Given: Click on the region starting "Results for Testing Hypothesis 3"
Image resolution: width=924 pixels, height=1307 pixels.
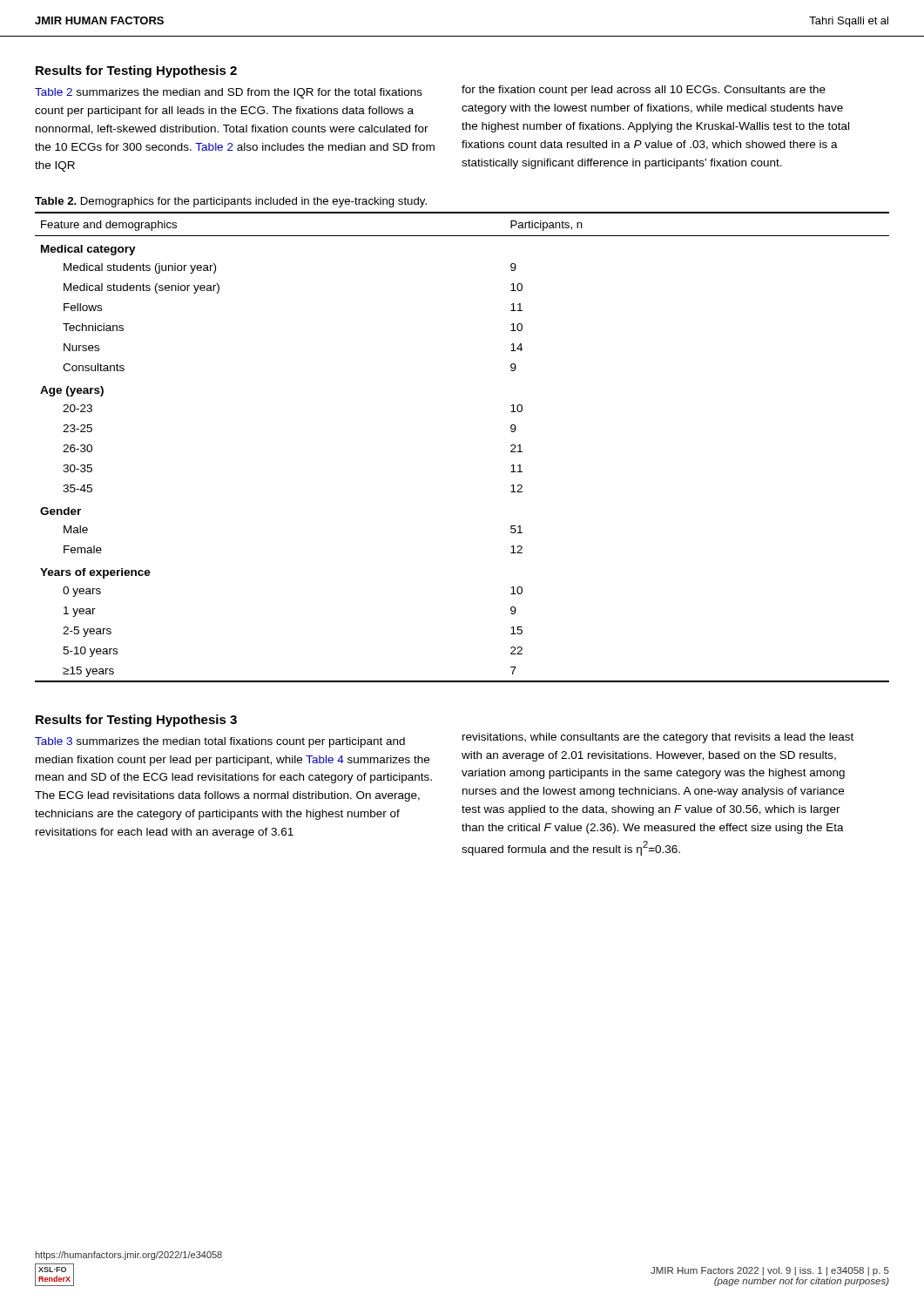Looking at the screenshot, I should tap(136, 719).
